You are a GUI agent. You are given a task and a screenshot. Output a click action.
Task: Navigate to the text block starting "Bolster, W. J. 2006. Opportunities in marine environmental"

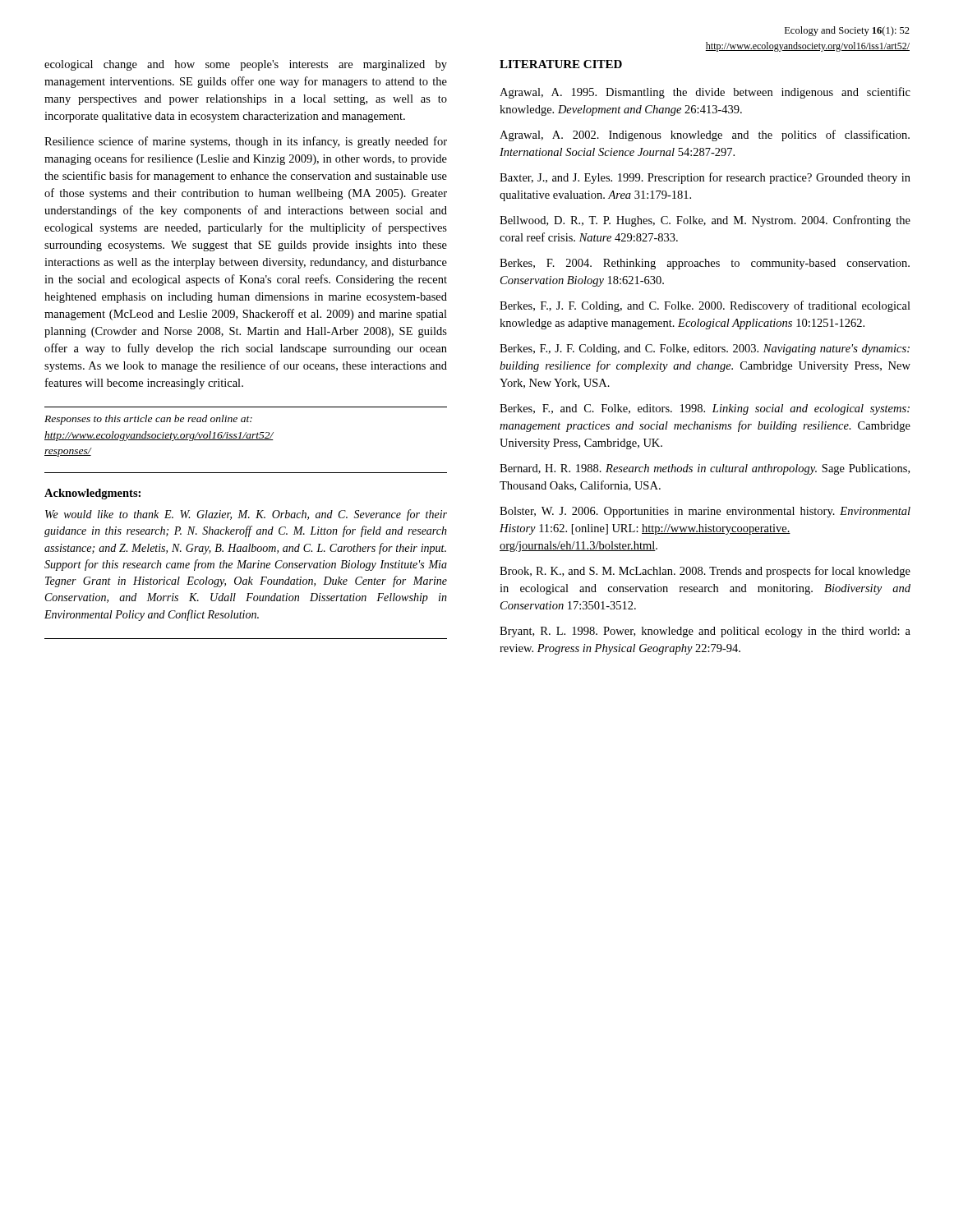pyautogui.click(x=705, y=528)
